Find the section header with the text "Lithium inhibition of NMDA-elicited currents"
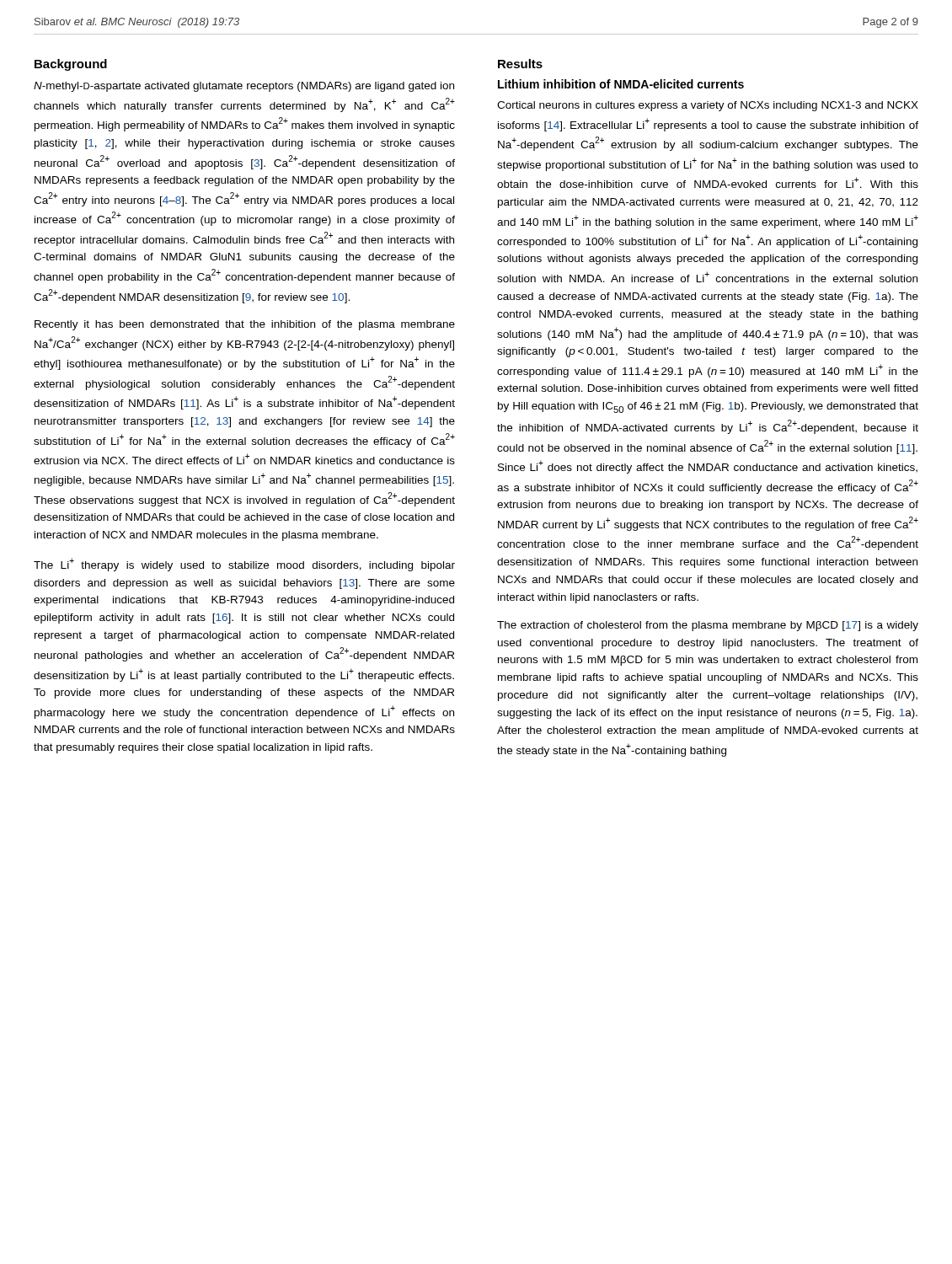The height and width of the screenshot is (1264, 952). [x=621, y=84]
